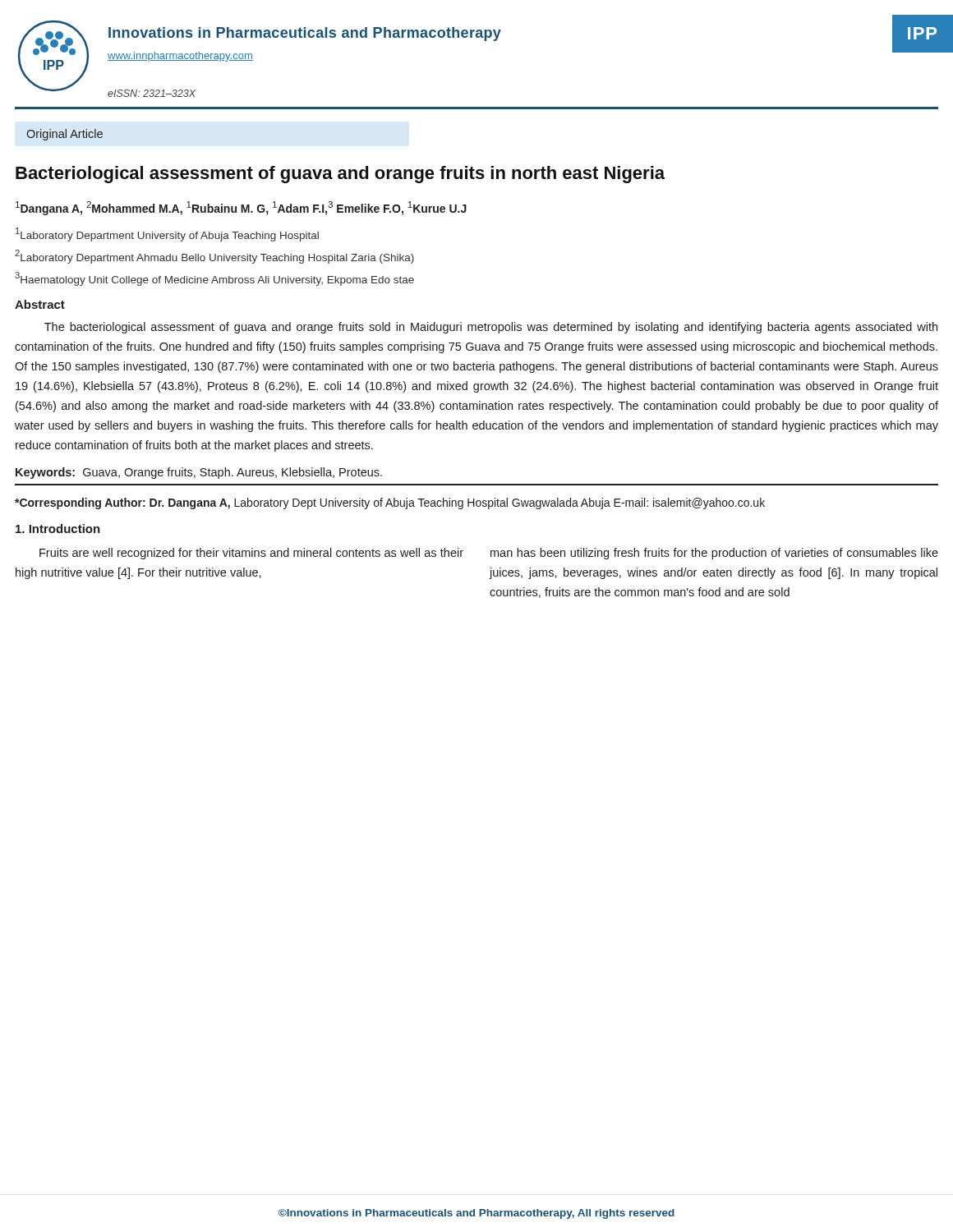Locate the block of text that opens with "The bacteriological assessment"

click(476, 386)
